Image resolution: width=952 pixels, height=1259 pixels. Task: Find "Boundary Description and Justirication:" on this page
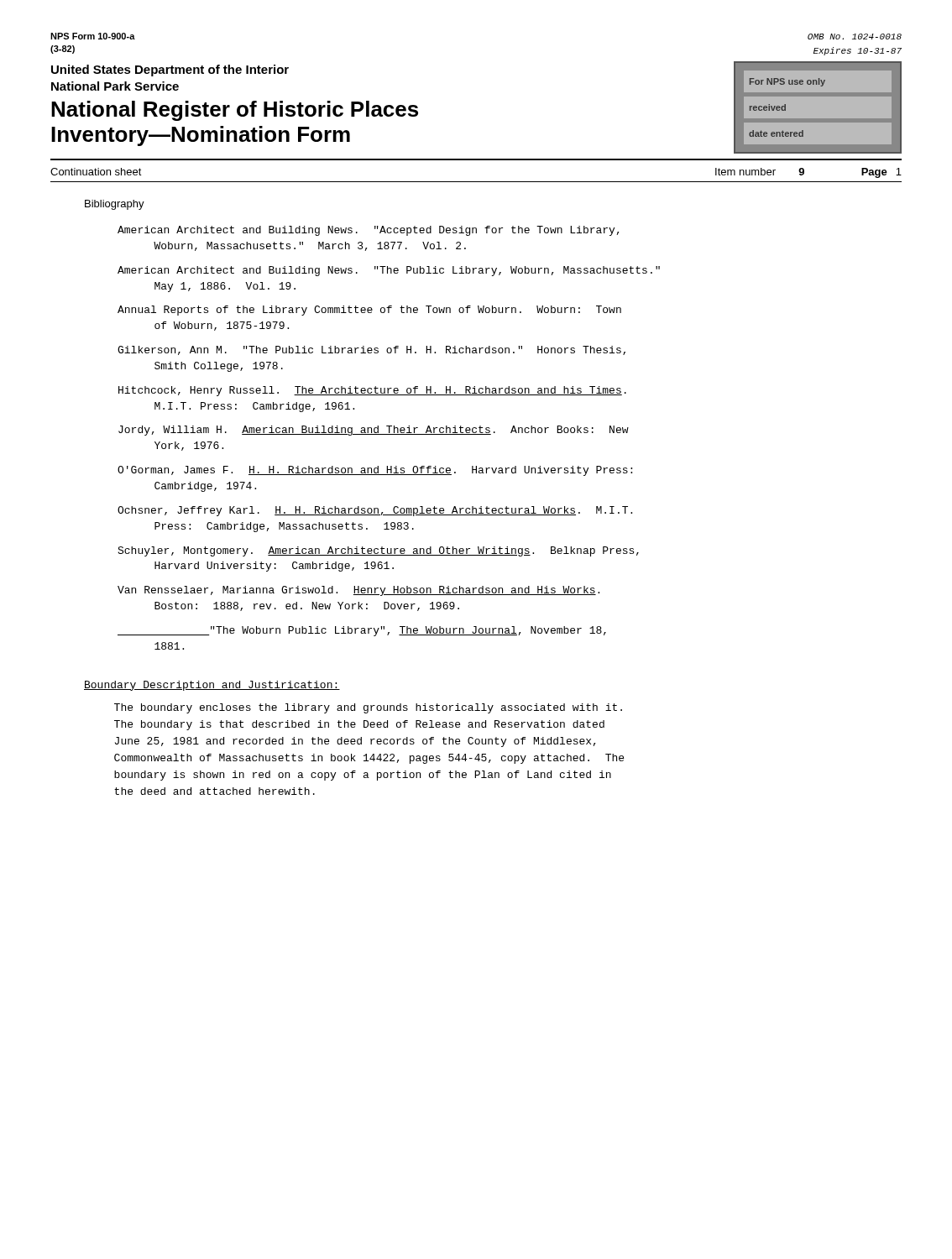click(212, 685)
